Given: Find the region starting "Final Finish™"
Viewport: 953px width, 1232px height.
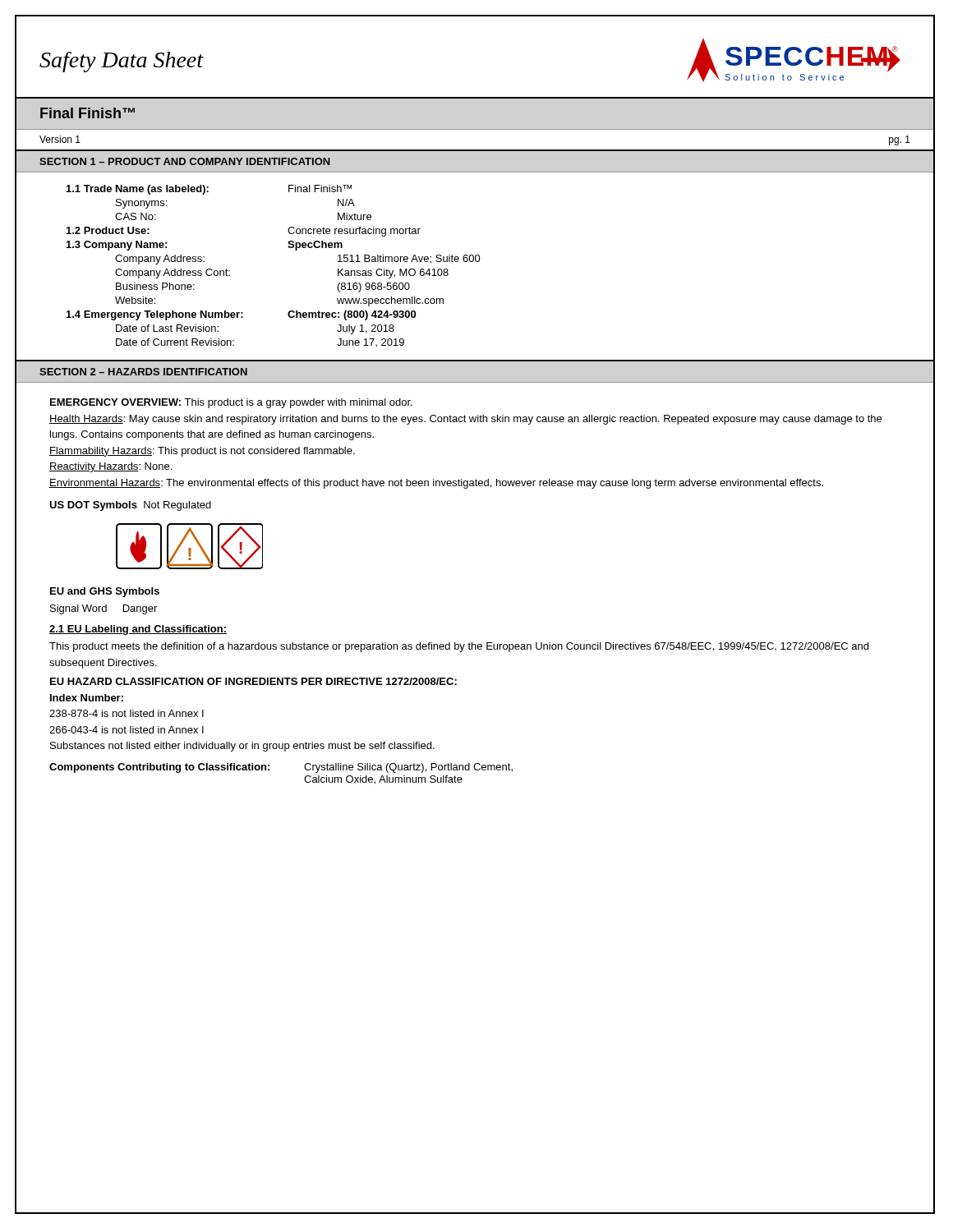Looking at the screenshot, I should [x=88, y=113].
